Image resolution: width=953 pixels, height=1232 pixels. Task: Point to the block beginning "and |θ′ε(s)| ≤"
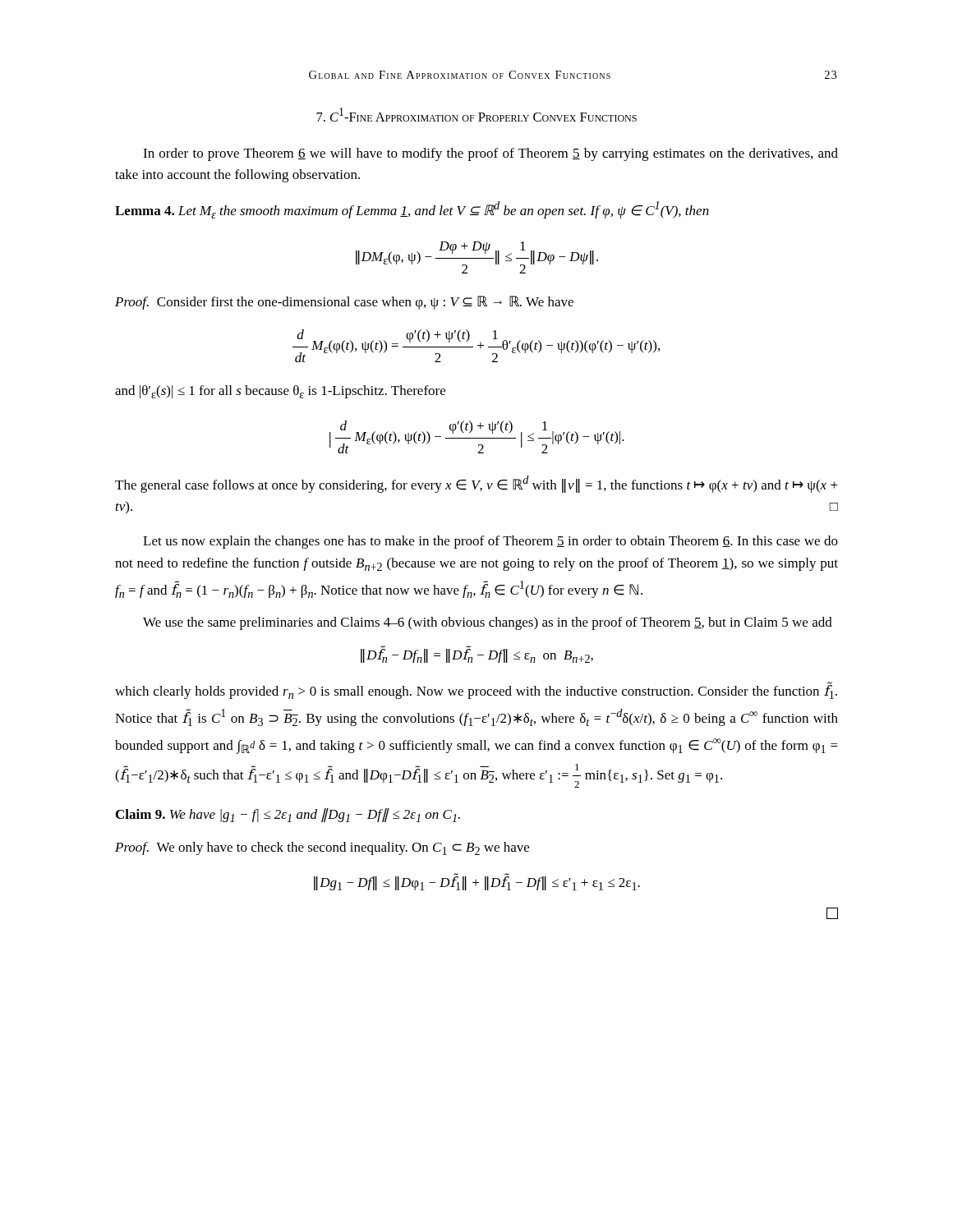[280, 392]
